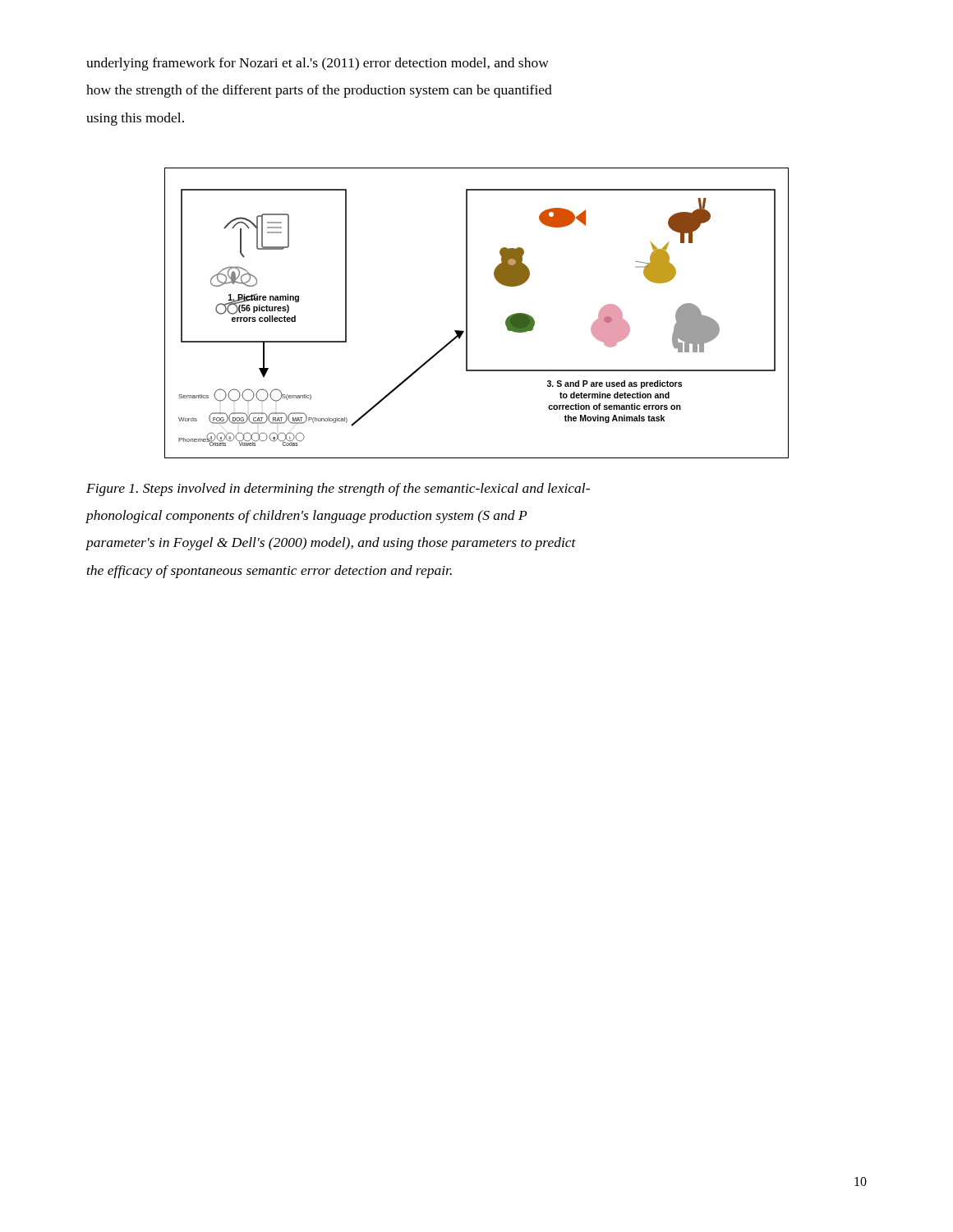Point to the block beginning "underlying framework for Nozari et"
The height and width of the screenshot is (1232, 953).
point(319,90)
